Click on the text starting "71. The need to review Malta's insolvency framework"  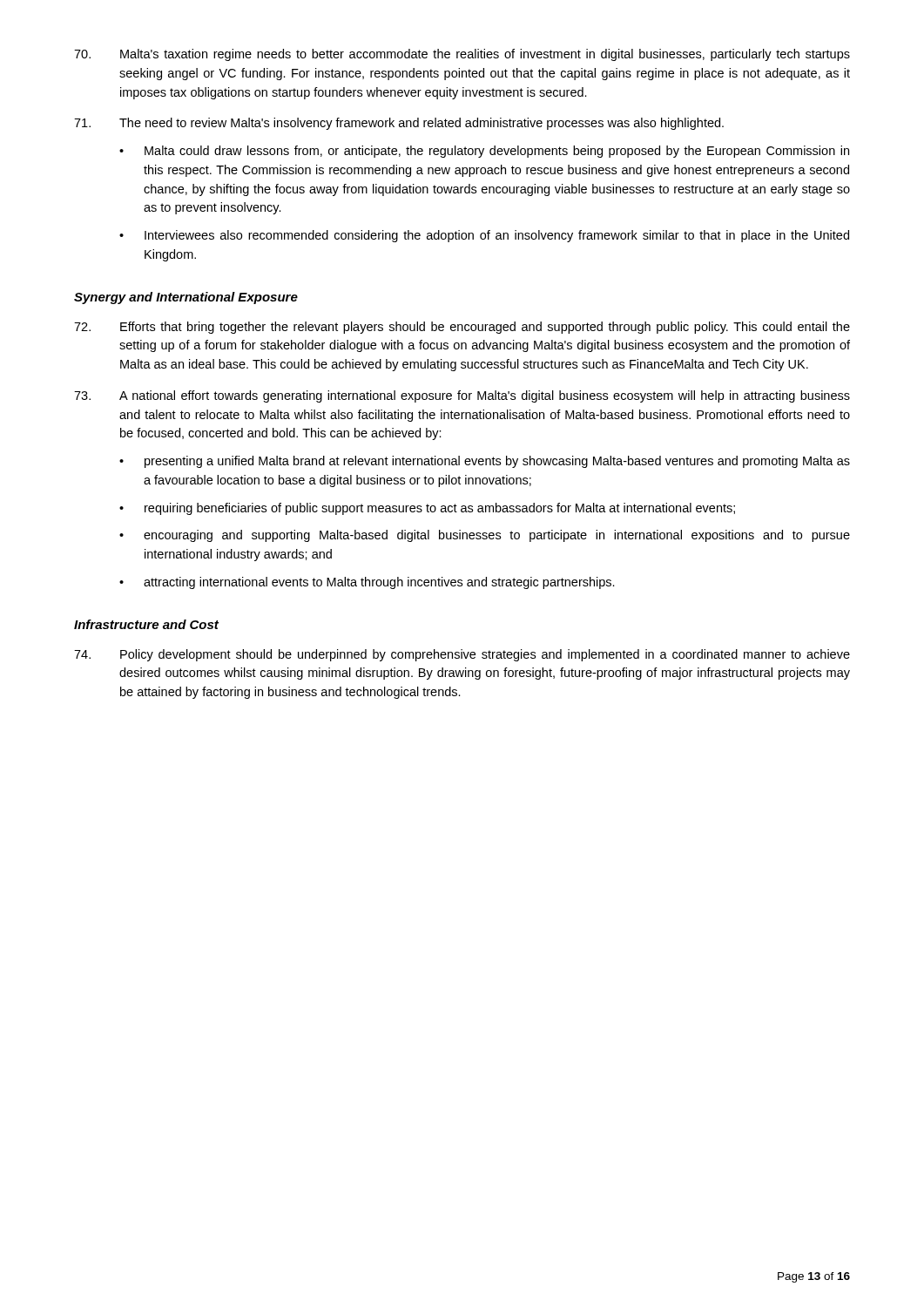pos(462,124)
